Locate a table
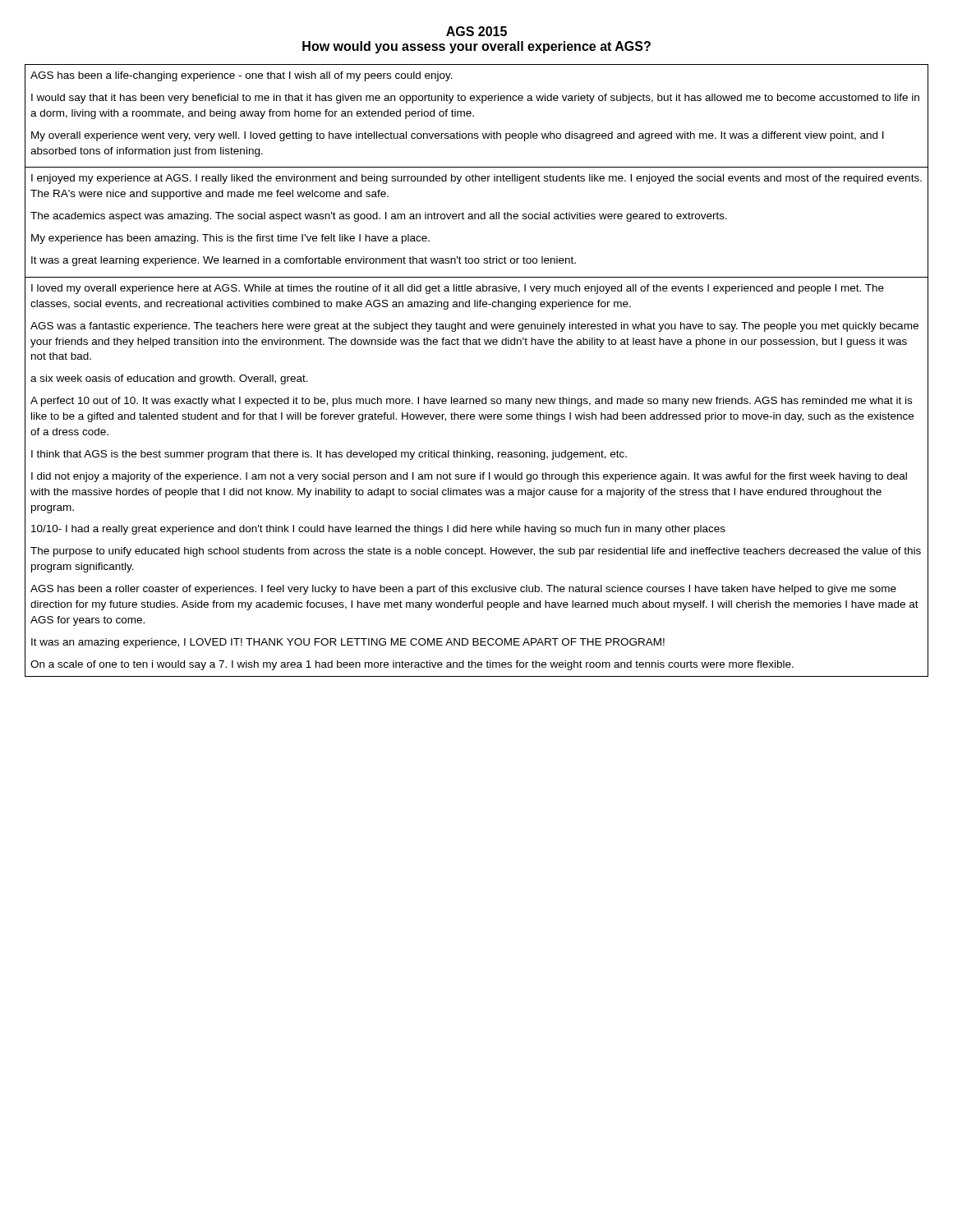Screen dimensions: 1232x953 coord(476,370)
